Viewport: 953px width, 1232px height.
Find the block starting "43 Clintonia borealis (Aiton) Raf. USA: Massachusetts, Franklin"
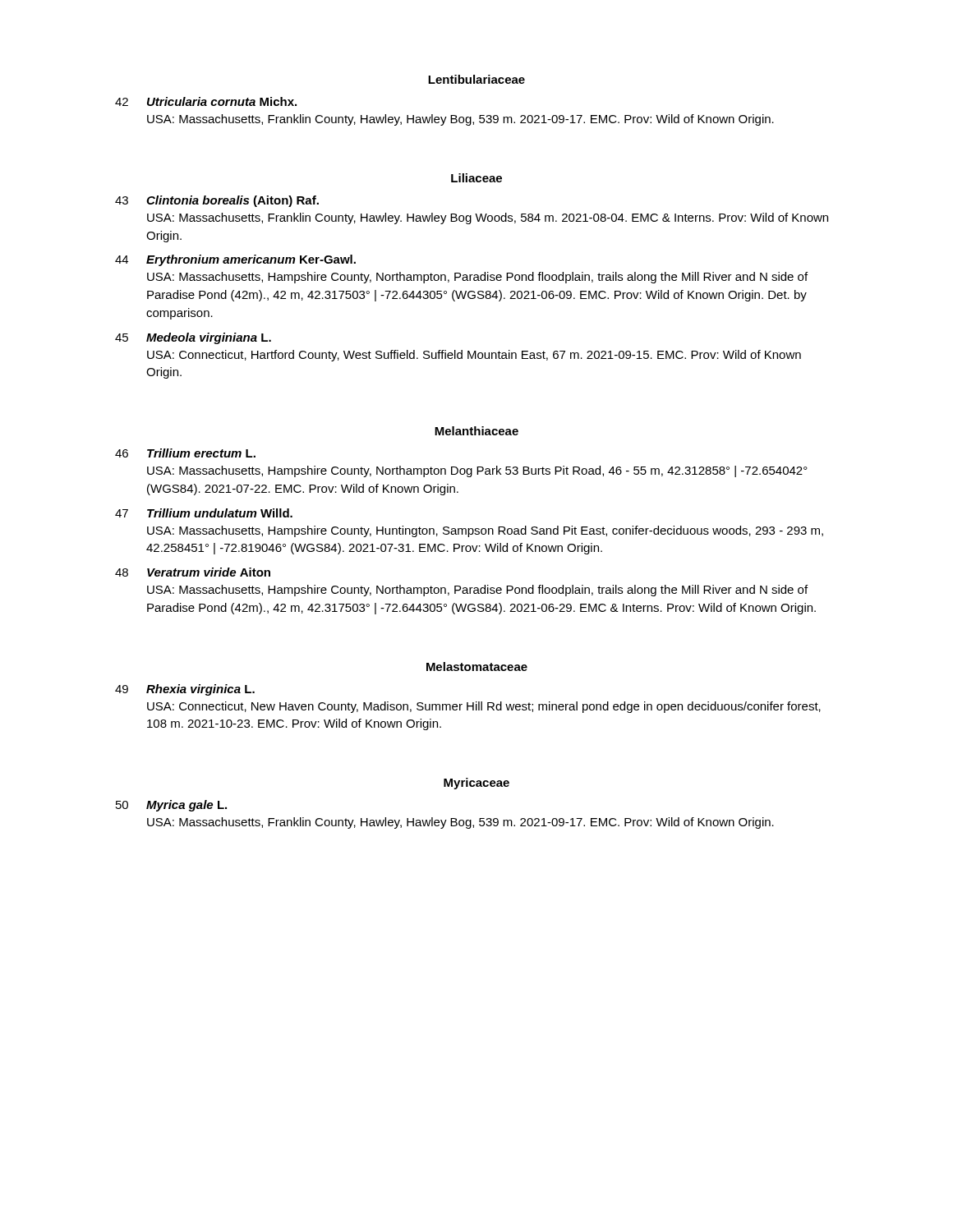476,218
